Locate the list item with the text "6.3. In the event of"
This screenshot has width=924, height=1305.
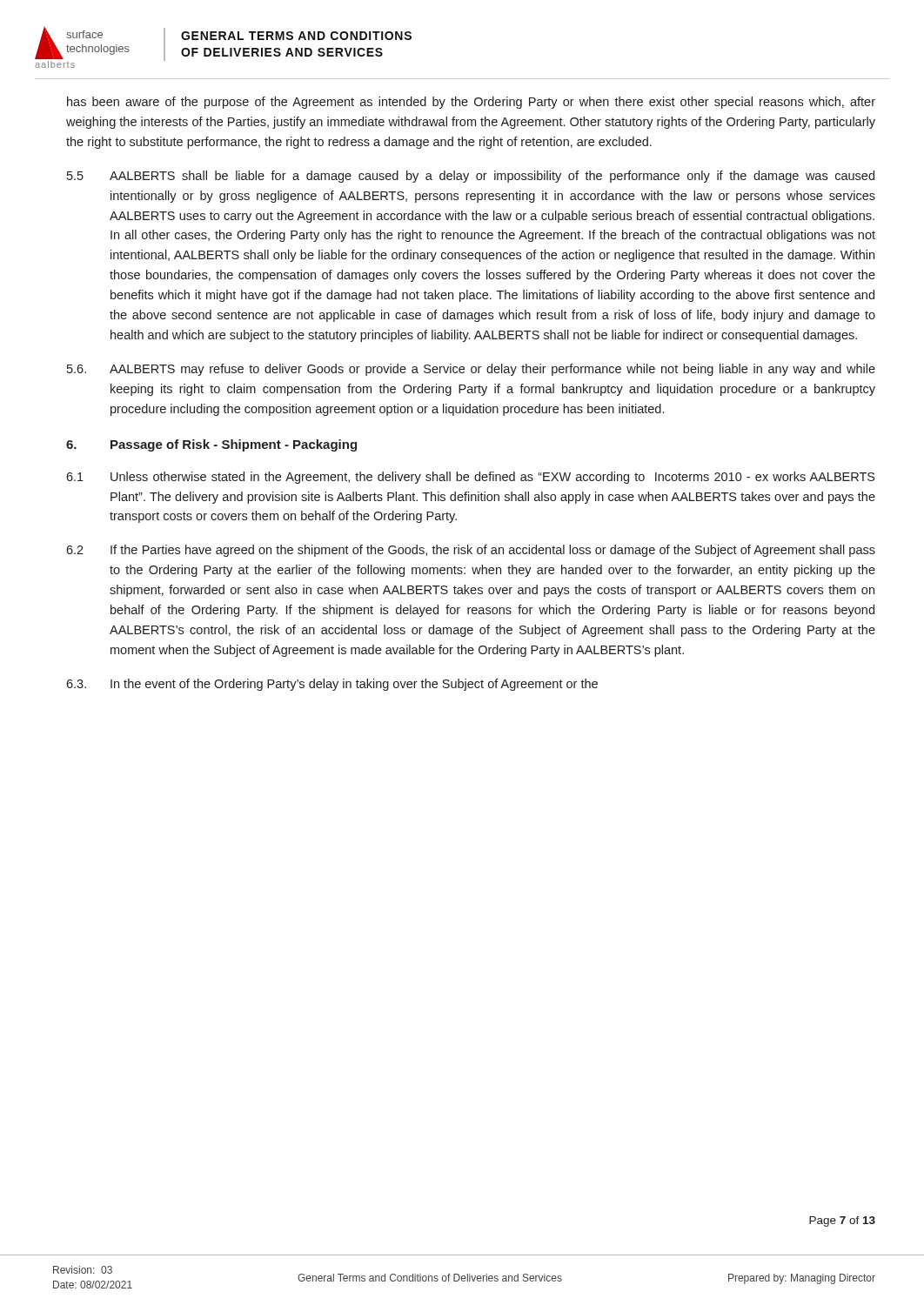click(471, 684)
